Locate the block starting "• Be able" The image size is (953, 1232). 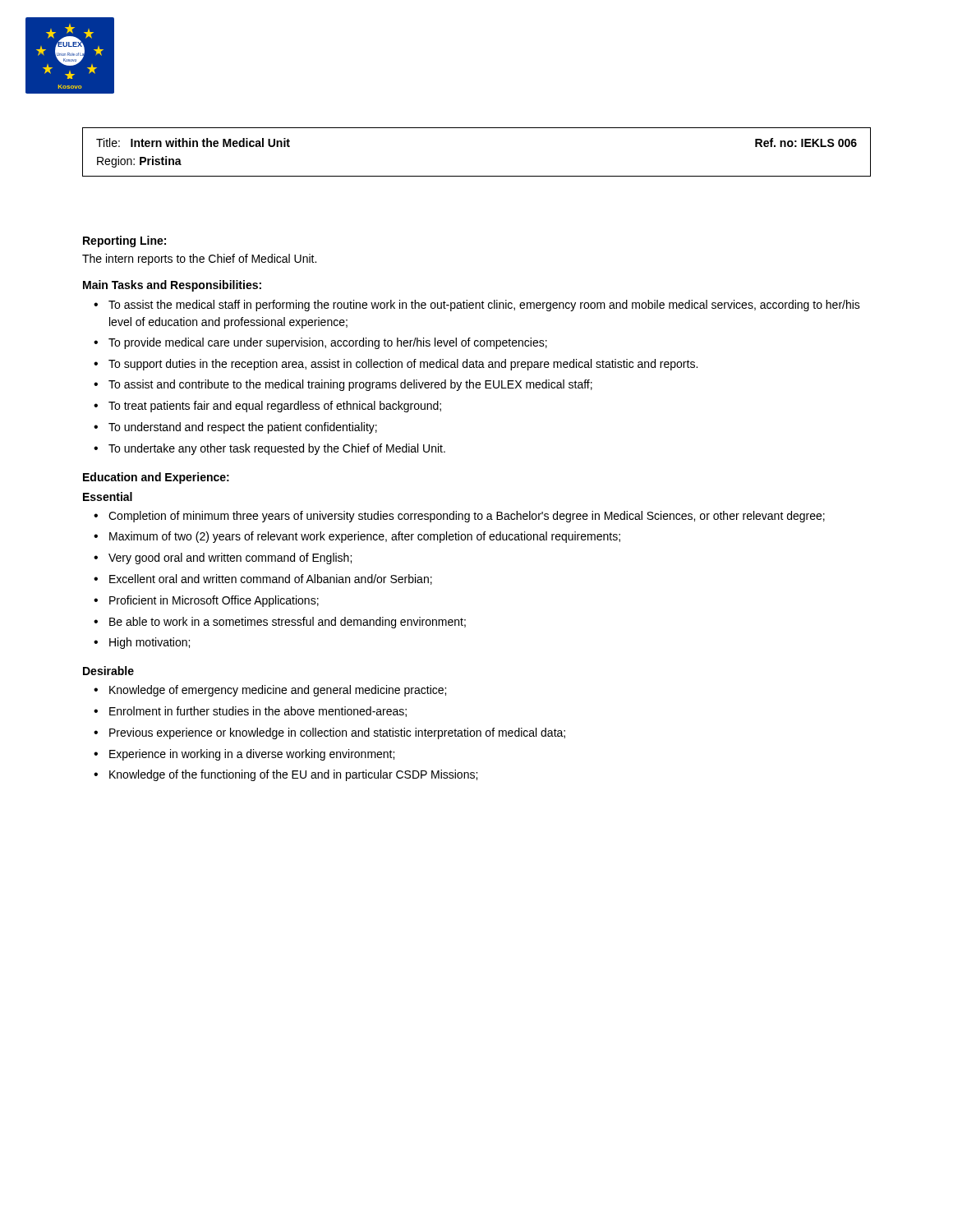coord(280,622)
